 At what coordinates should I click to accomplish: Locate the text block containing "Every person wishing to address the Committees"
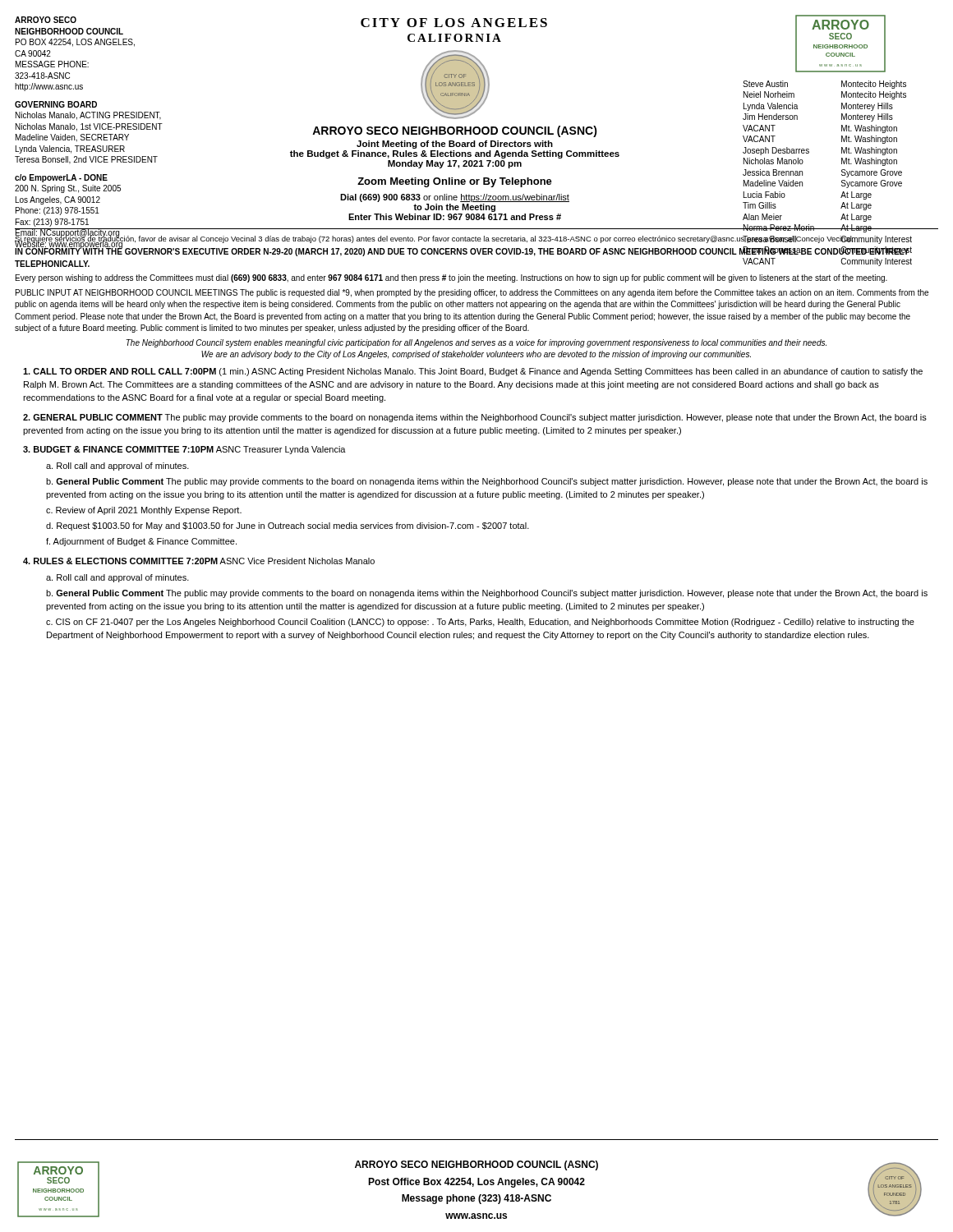tap(451, 278)
